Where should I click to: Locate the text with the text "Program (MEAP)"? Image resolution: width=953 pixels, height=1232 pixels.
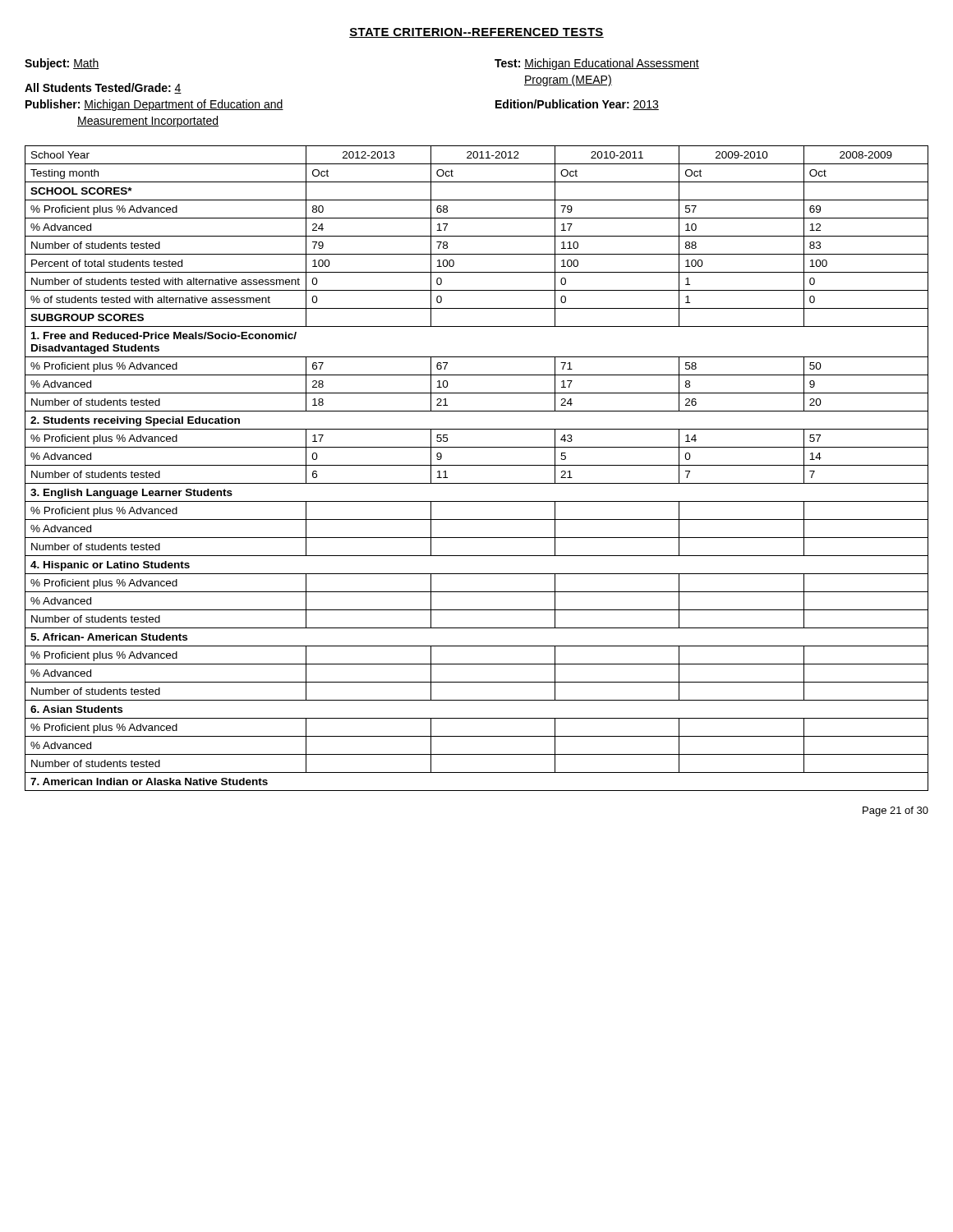(x=568, y=80)
